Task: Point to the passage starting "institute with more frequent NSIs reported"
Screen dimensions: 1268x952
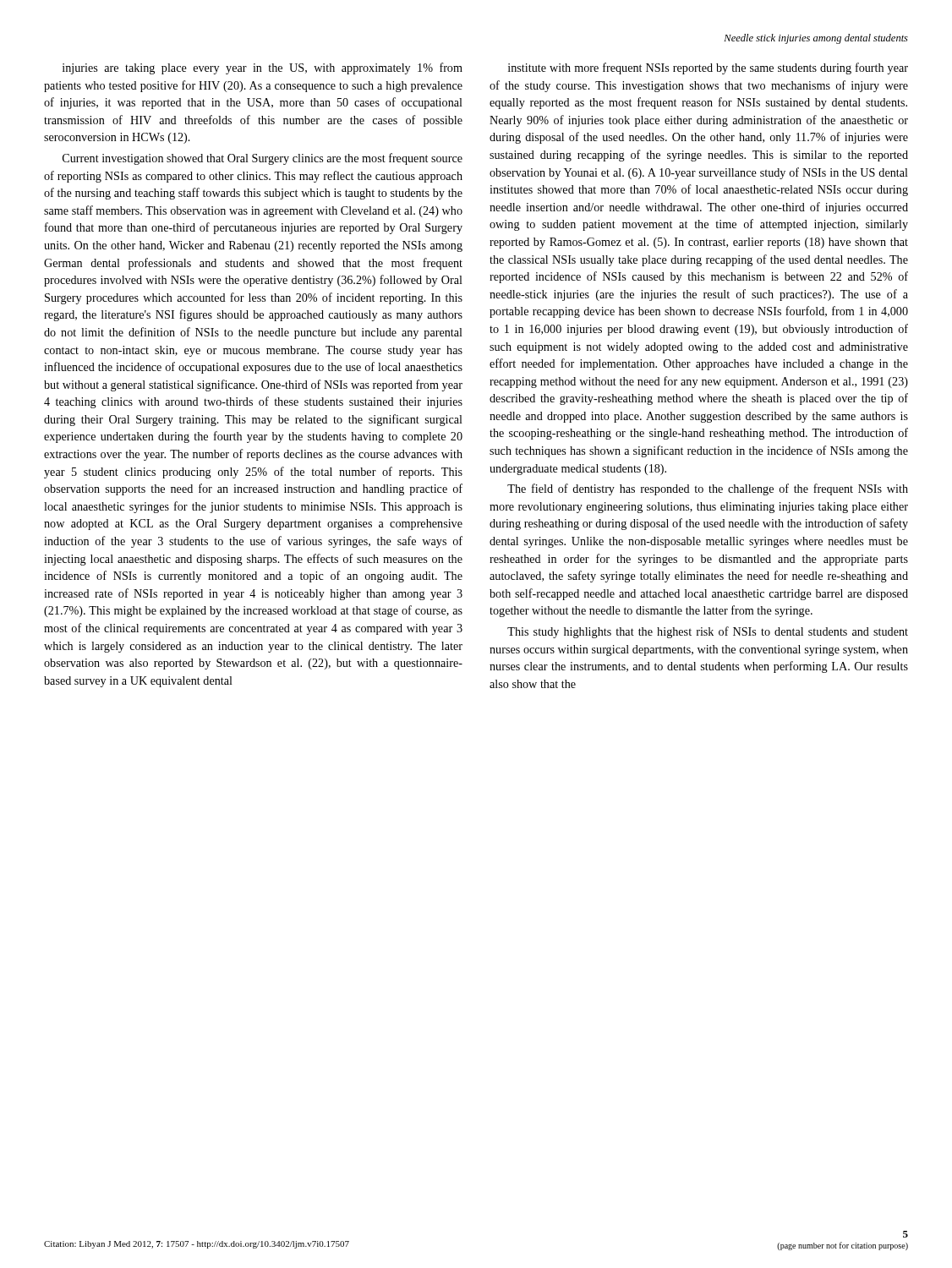Action: 699,376
